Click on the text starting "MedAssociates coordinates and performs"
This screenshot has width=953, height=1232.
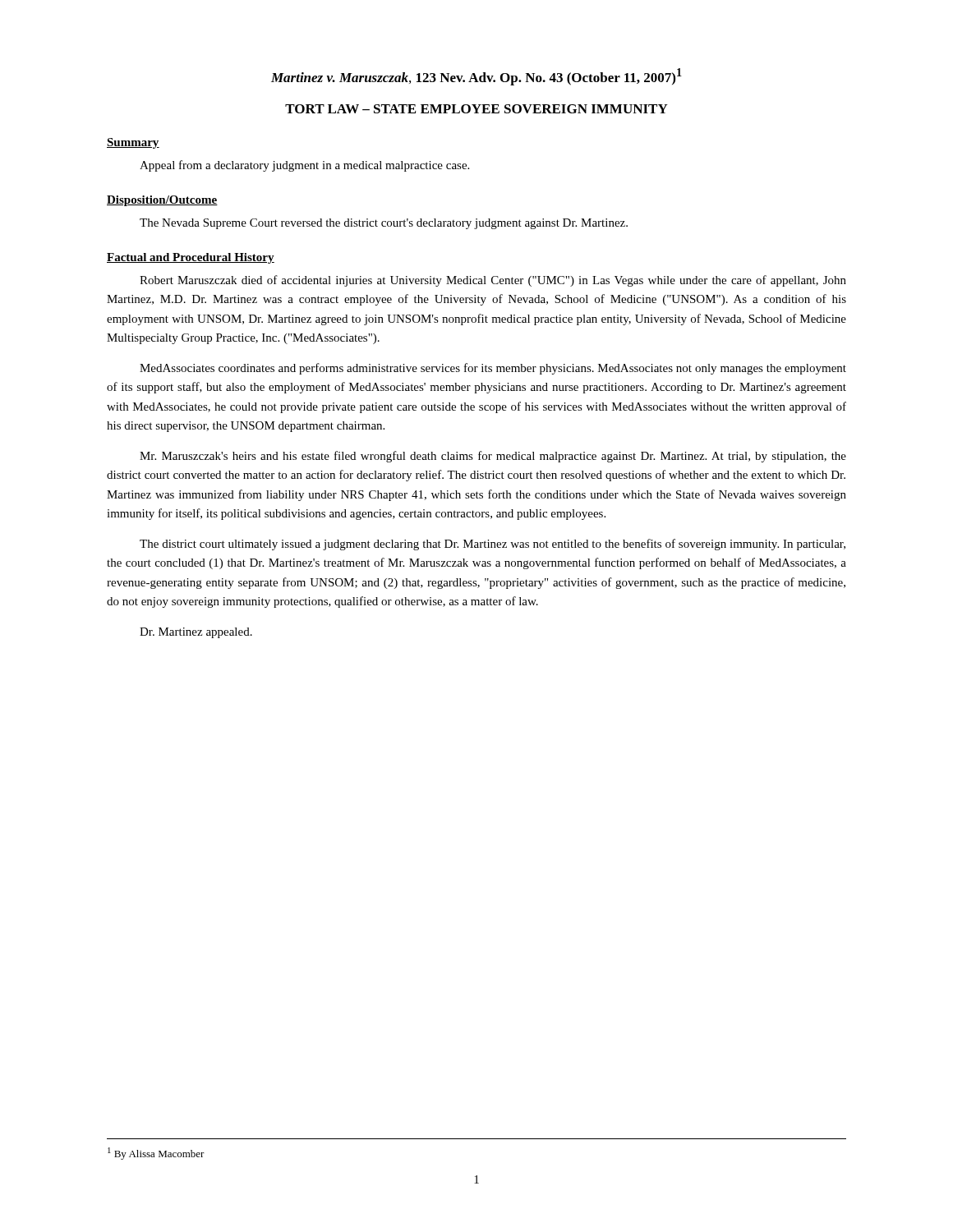point(476,397)
